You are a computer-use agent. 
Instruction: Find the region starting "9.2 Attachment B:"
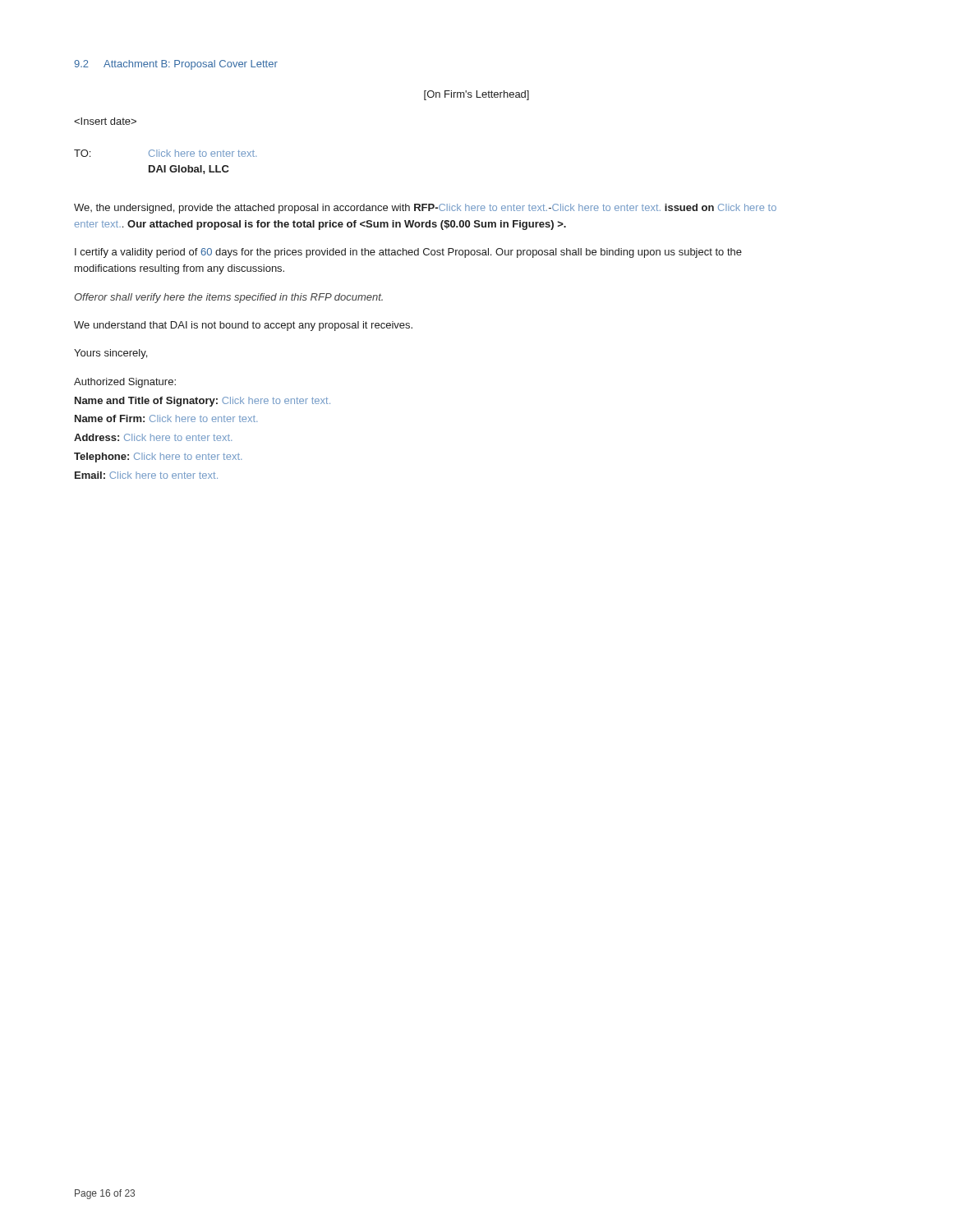click(x=176, y=64)
